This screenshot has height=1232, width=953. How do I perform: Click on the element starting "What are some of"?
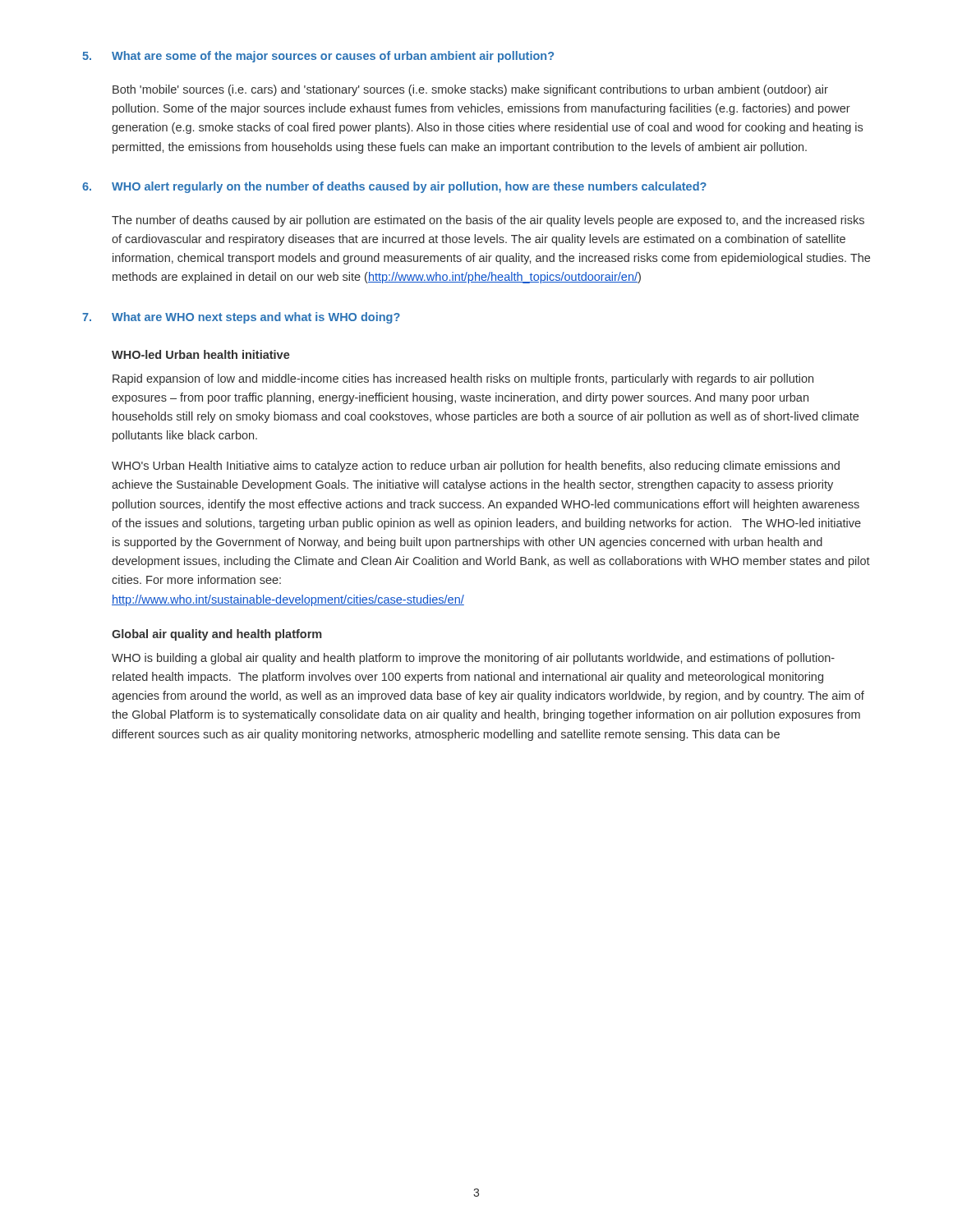(333, 56)
